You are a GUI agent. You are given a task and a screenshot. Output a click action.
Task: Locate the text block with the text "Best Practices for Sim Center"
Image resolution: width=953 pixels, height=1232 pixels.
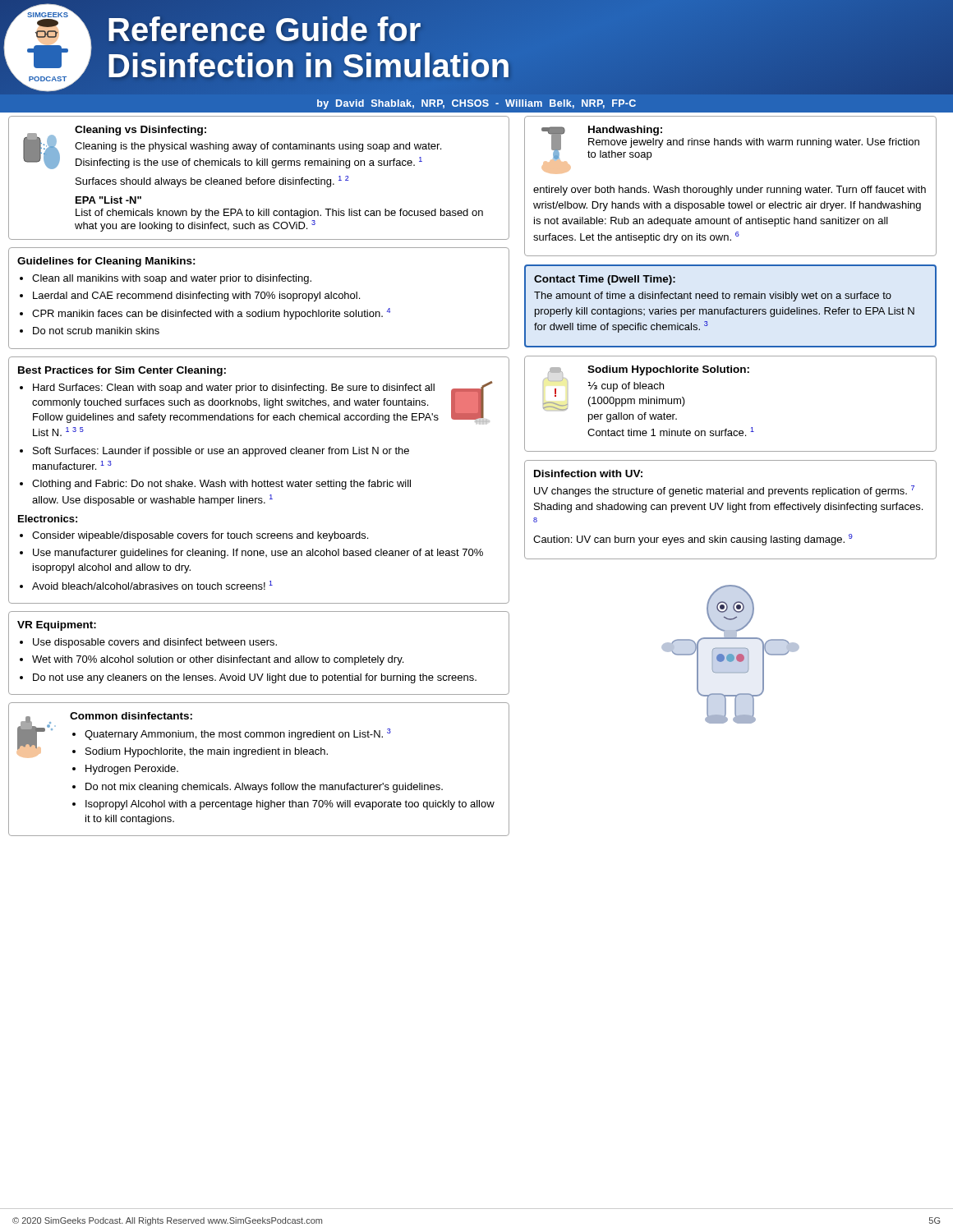[259, 479]
